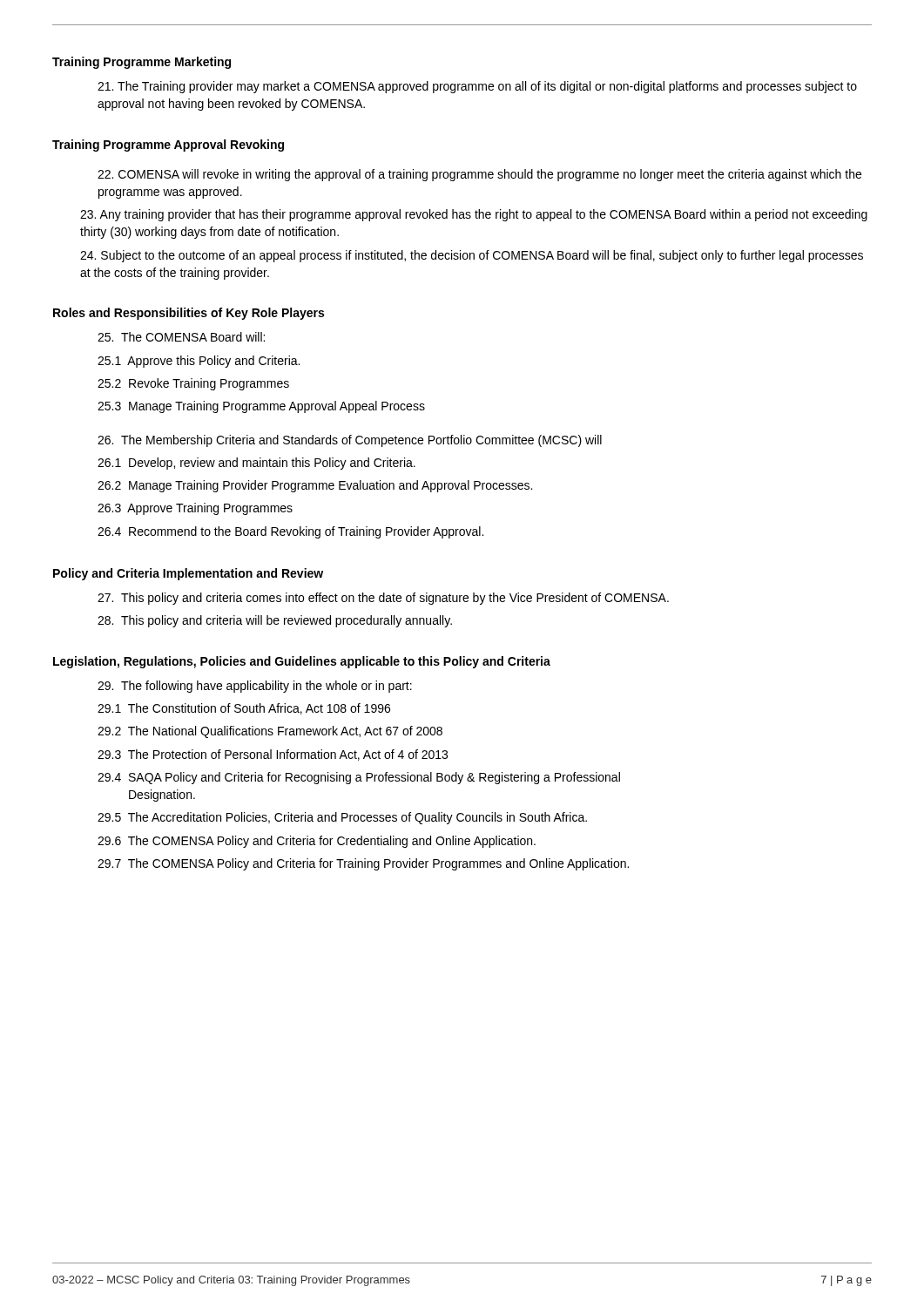
Task: Click on the section header that reads "Policy and Criteria"
Action: point(188,573)
